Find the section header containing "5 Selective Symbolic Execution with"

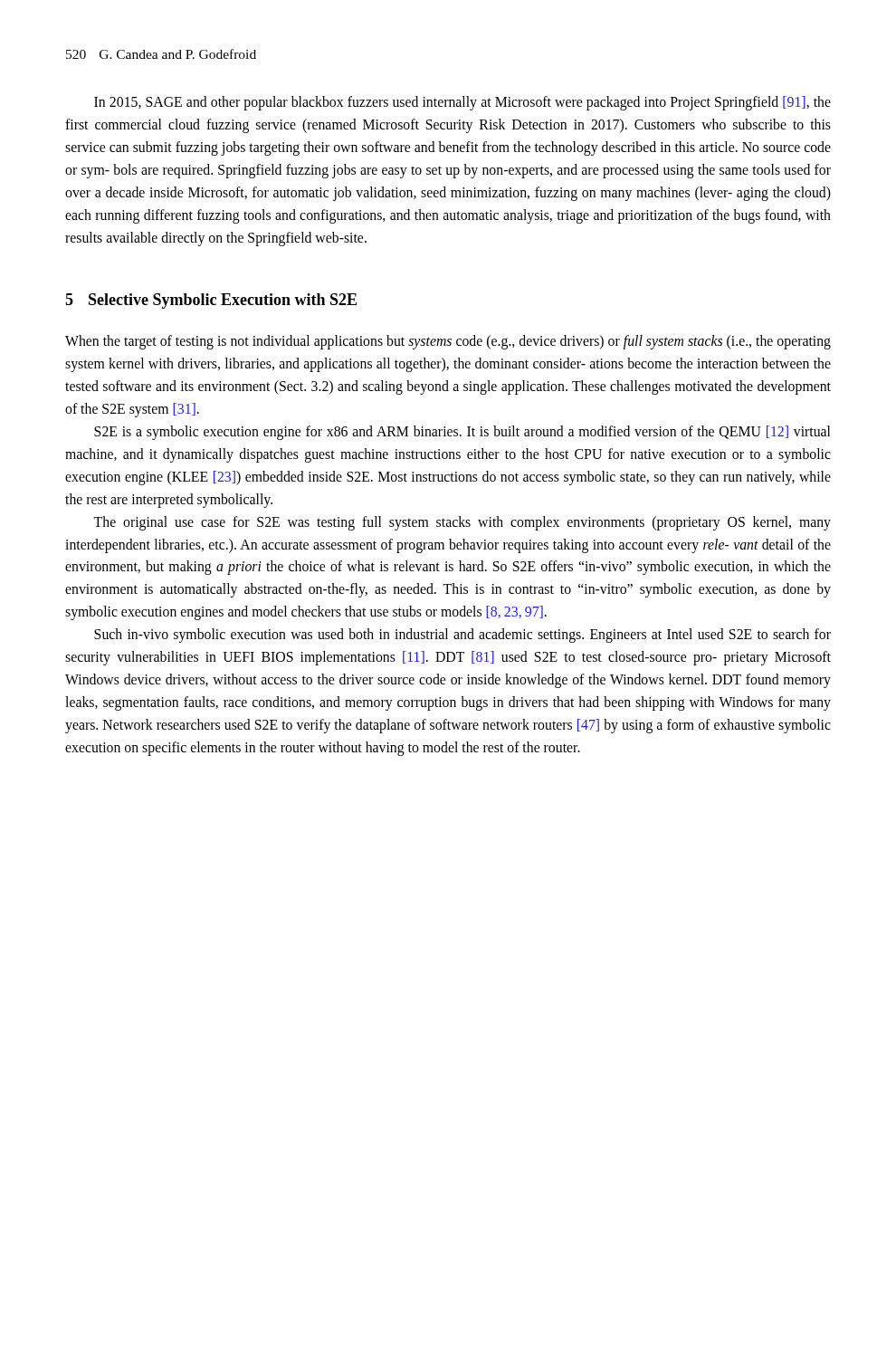211,300
